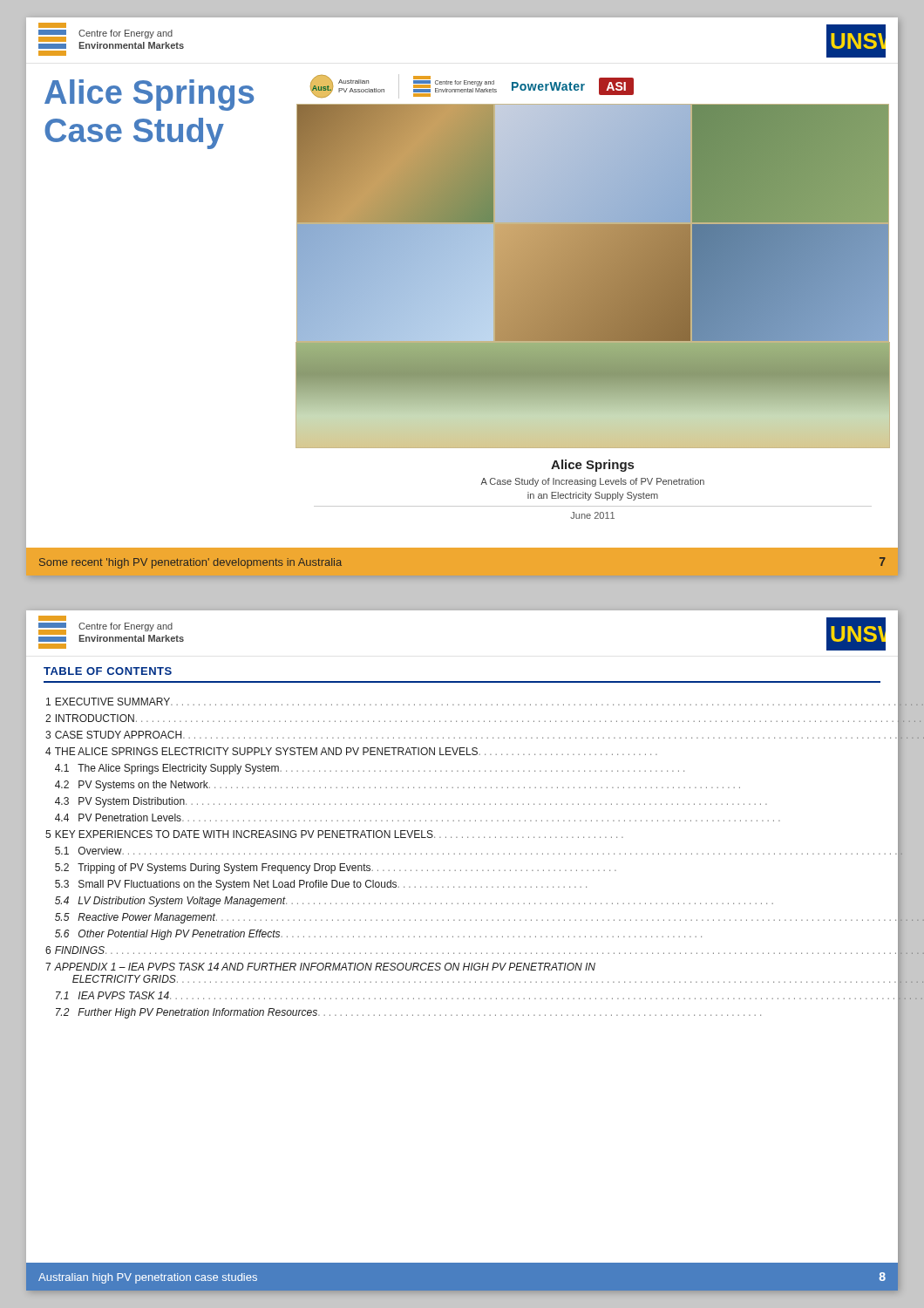Click the passage that begins "7.1 IEA PVPS"
Viewport: 924px width, 1308px height.
484,995
